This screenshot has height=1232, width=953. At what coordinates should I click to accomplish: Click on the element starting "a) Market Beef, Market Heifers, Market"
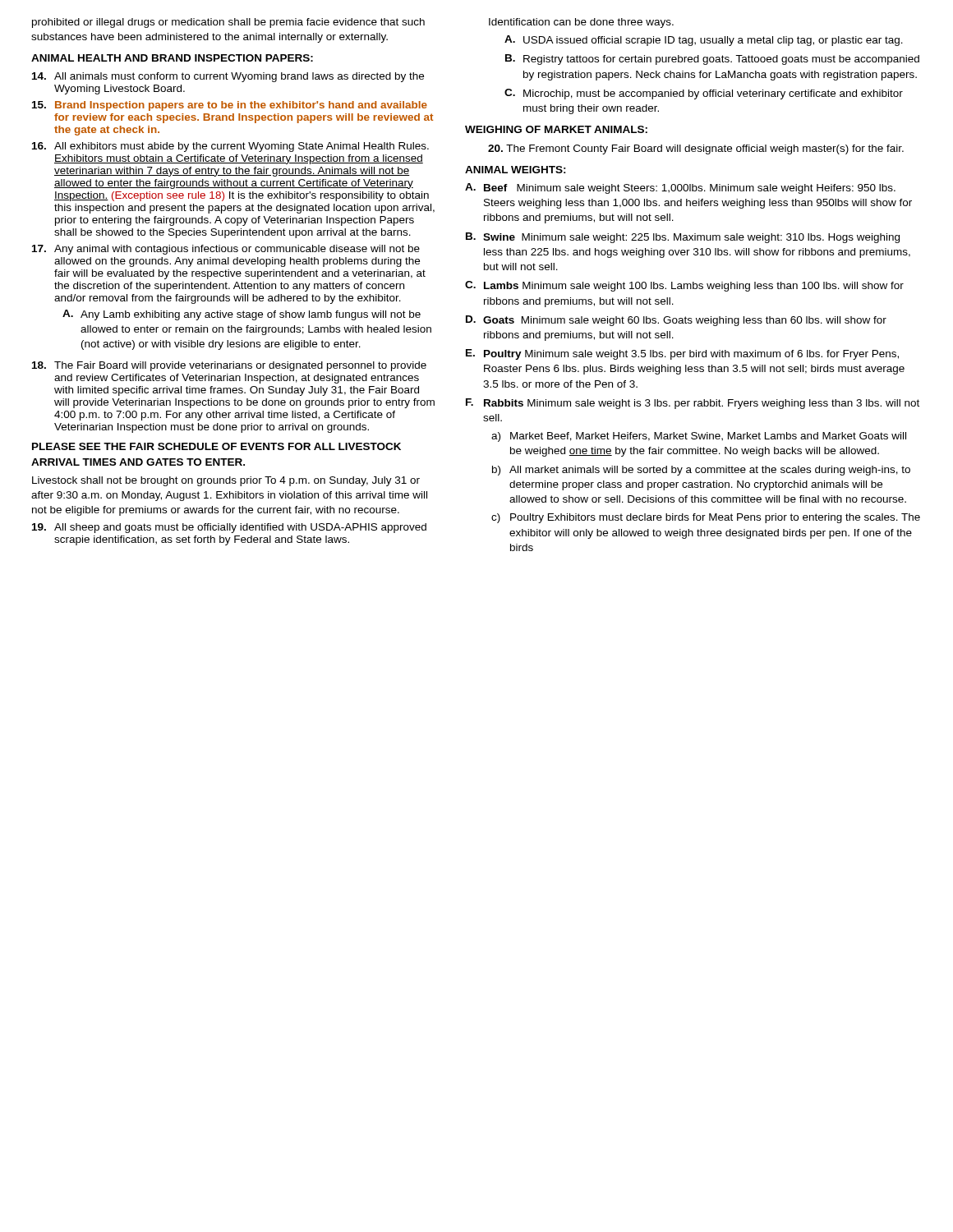point(707,444)
